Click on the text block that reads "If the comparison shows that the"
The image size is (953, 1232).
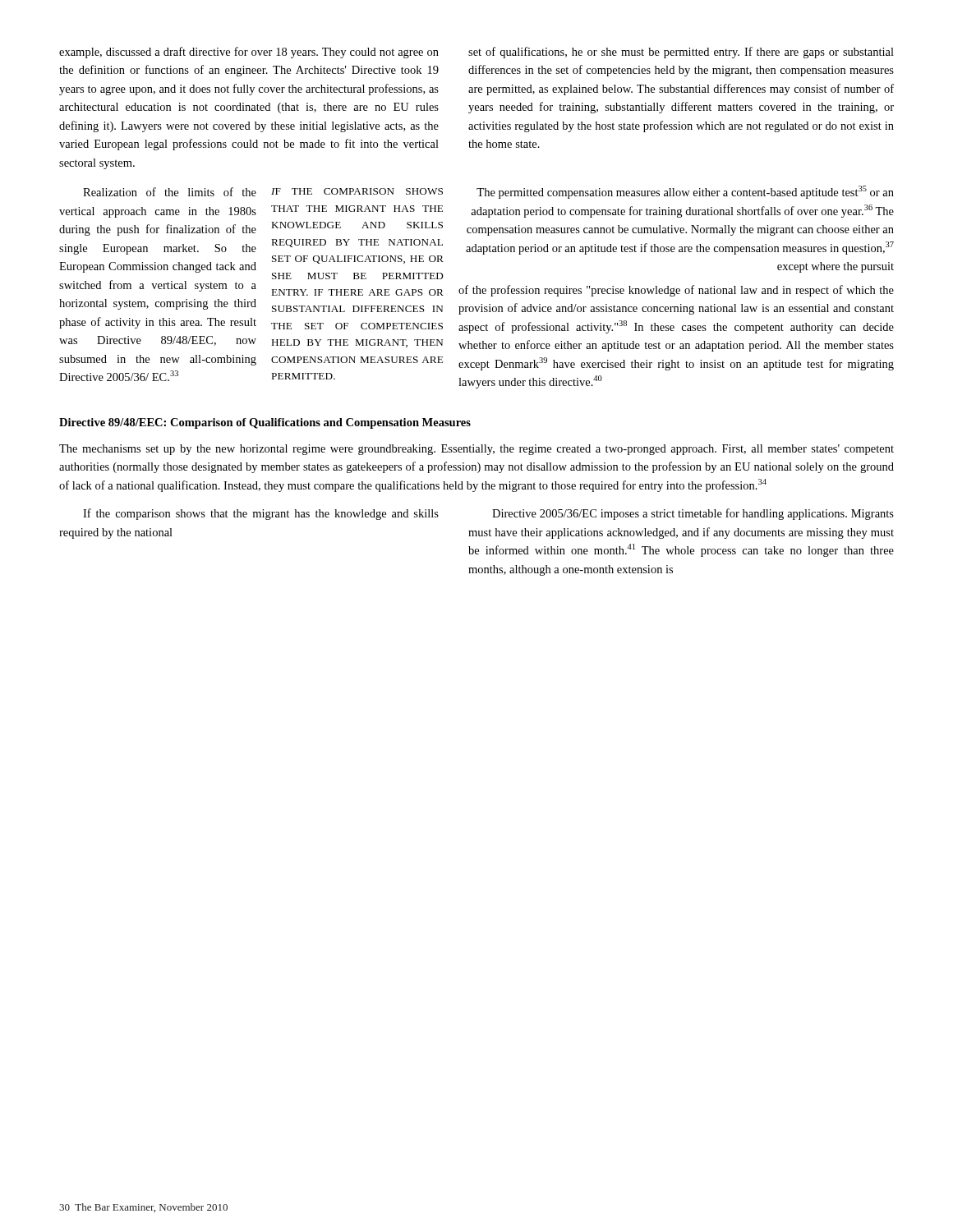[x=249, y=523]
